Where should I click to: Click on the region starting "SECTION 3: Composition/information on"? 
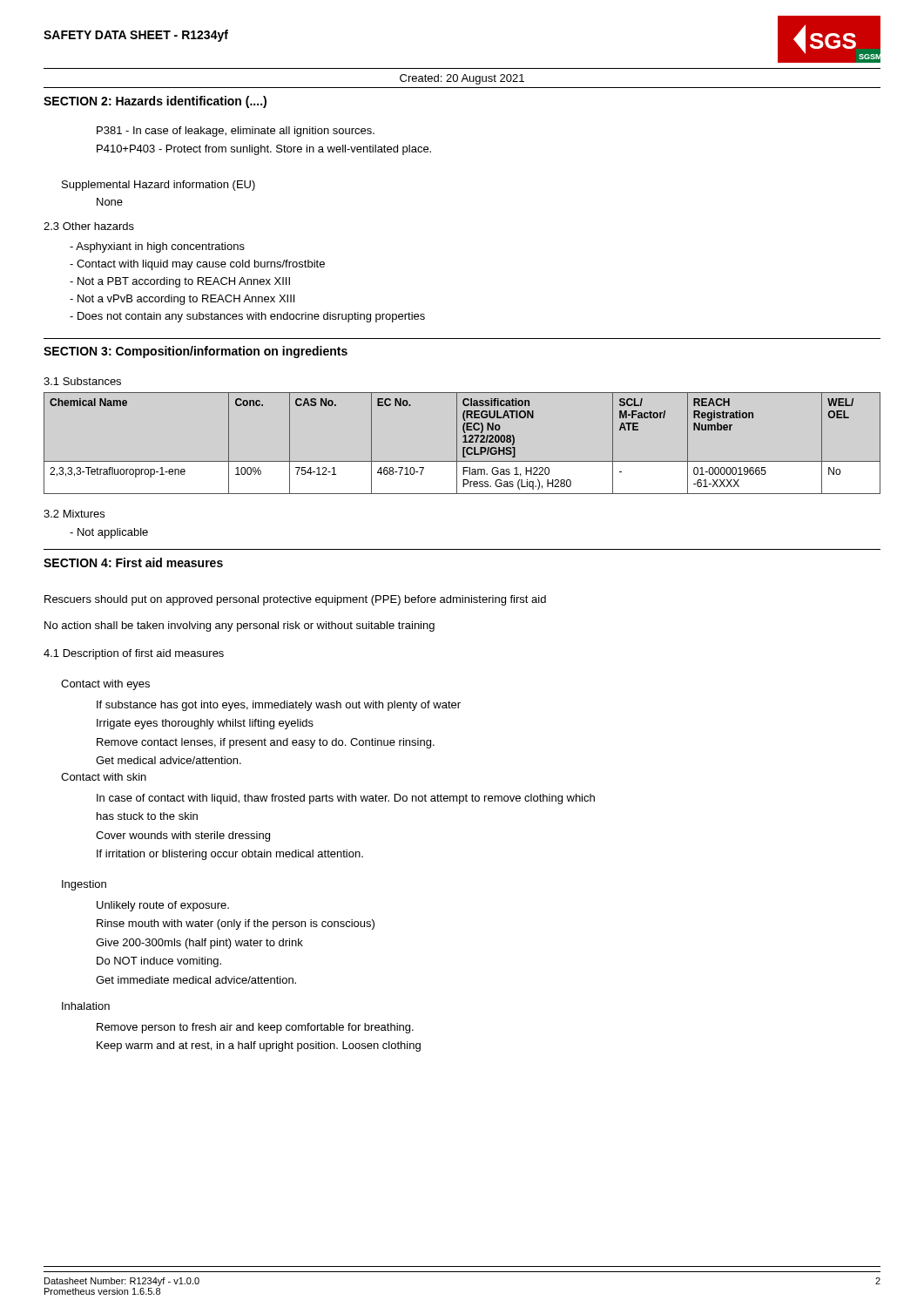[196, 351]
